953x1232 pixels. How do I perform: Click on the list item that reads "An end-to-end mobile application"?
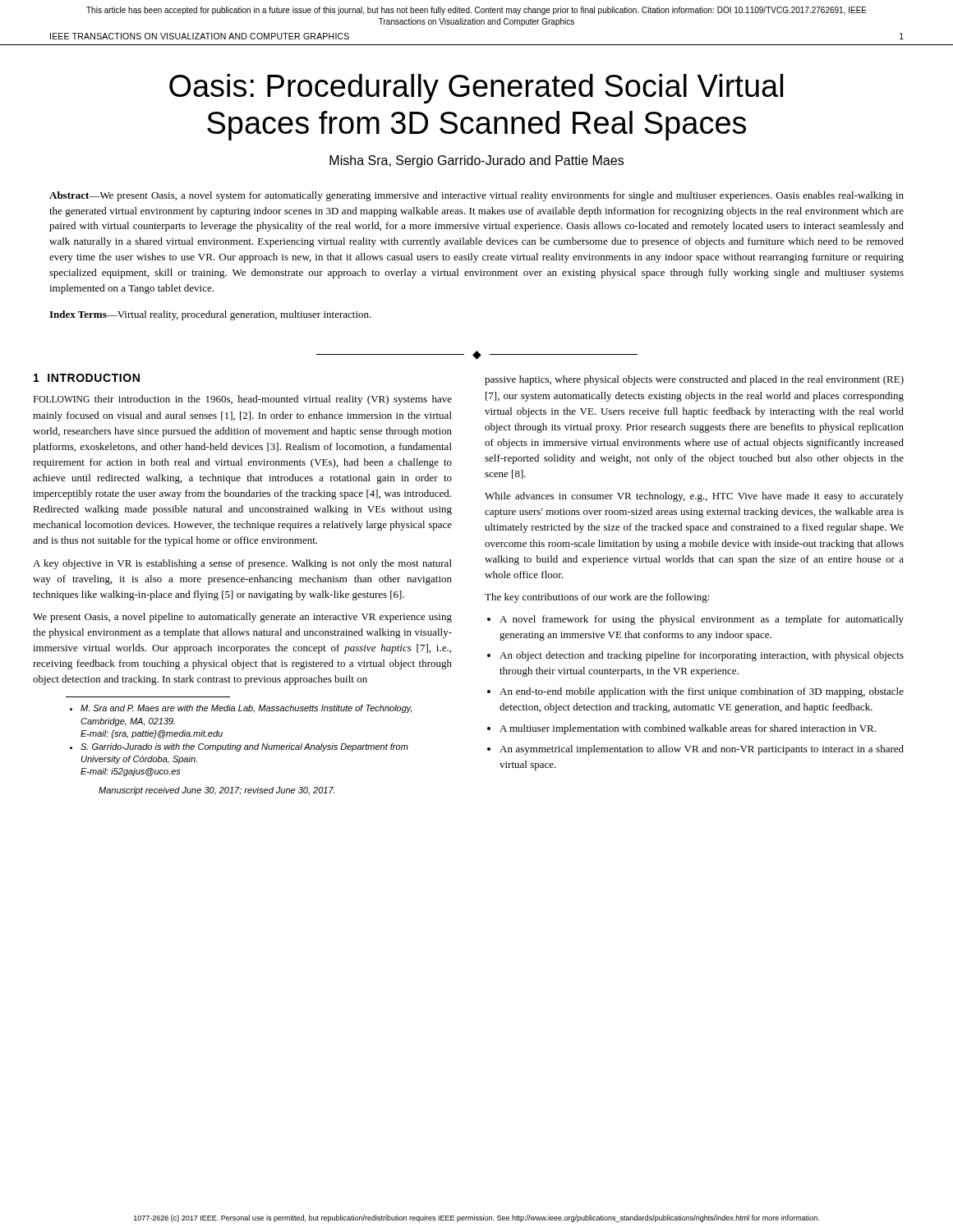click(x=702, y=699)
